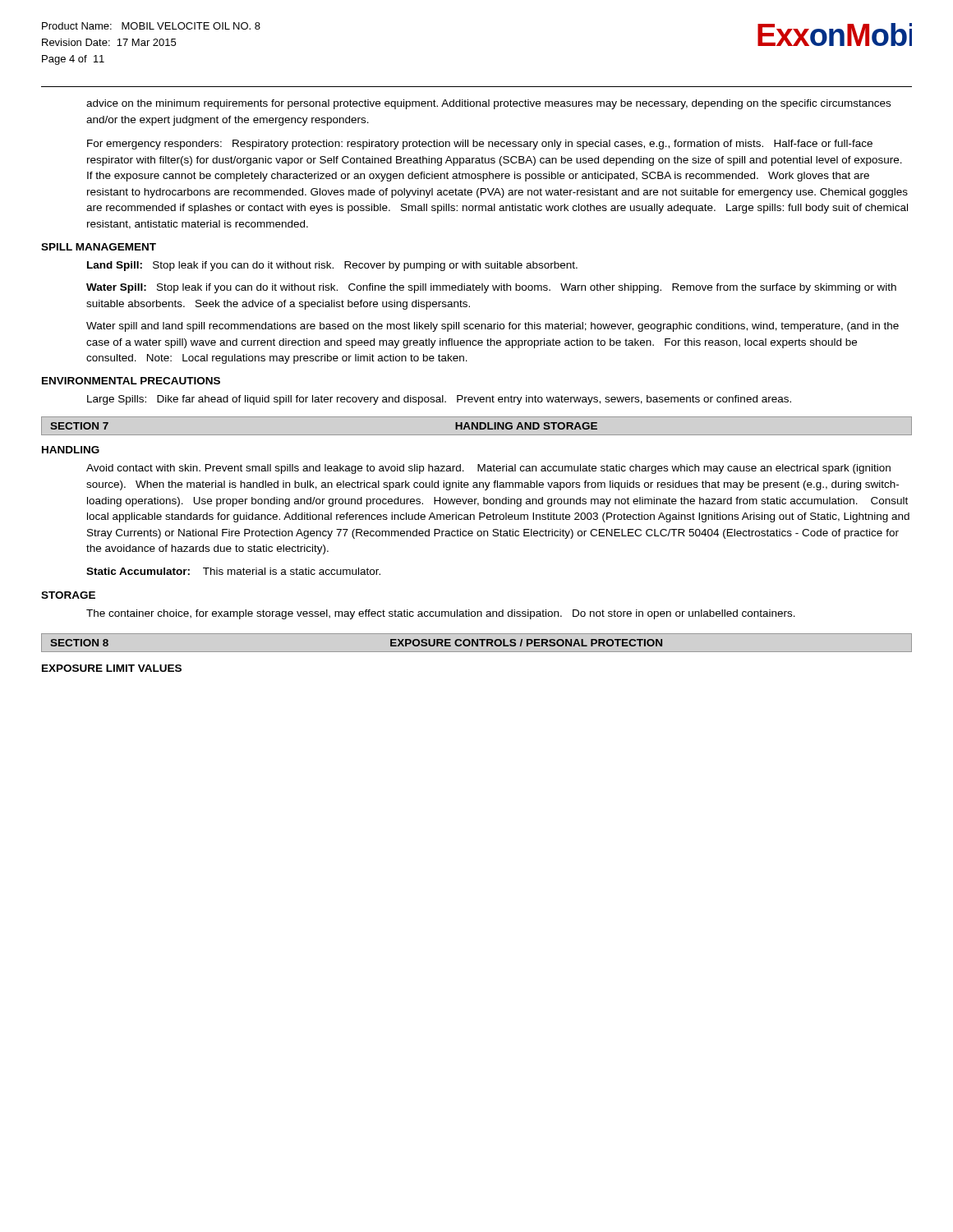Image resolution: width=953 pixels, height=1232 pixels.
Task: Select the text block starting "advice on the minimum"
Action: pyautogui.click(x=489, y=111)
